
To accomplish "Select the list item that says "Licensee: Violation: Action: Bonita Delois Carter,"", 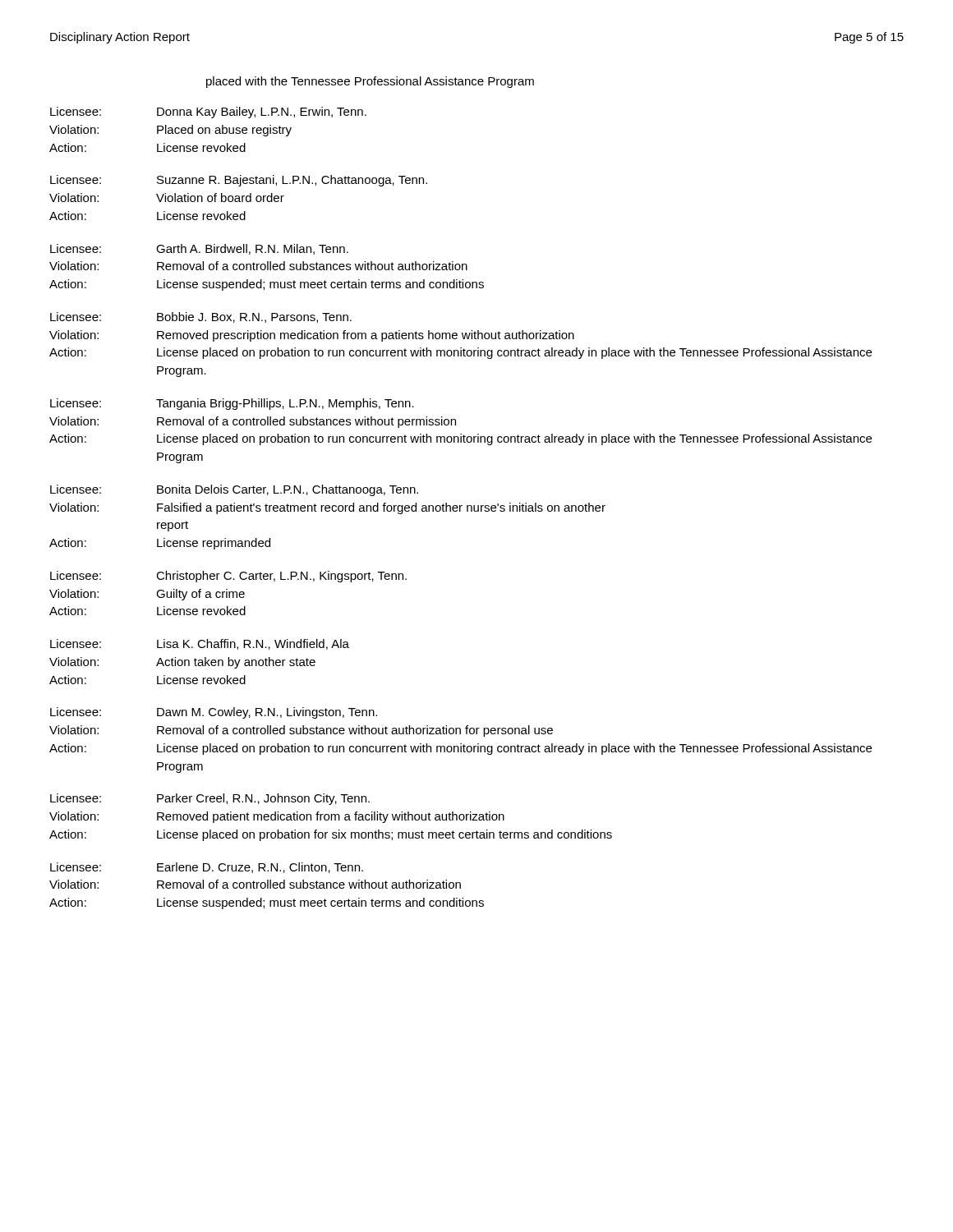I will click(x=476, y=516).
